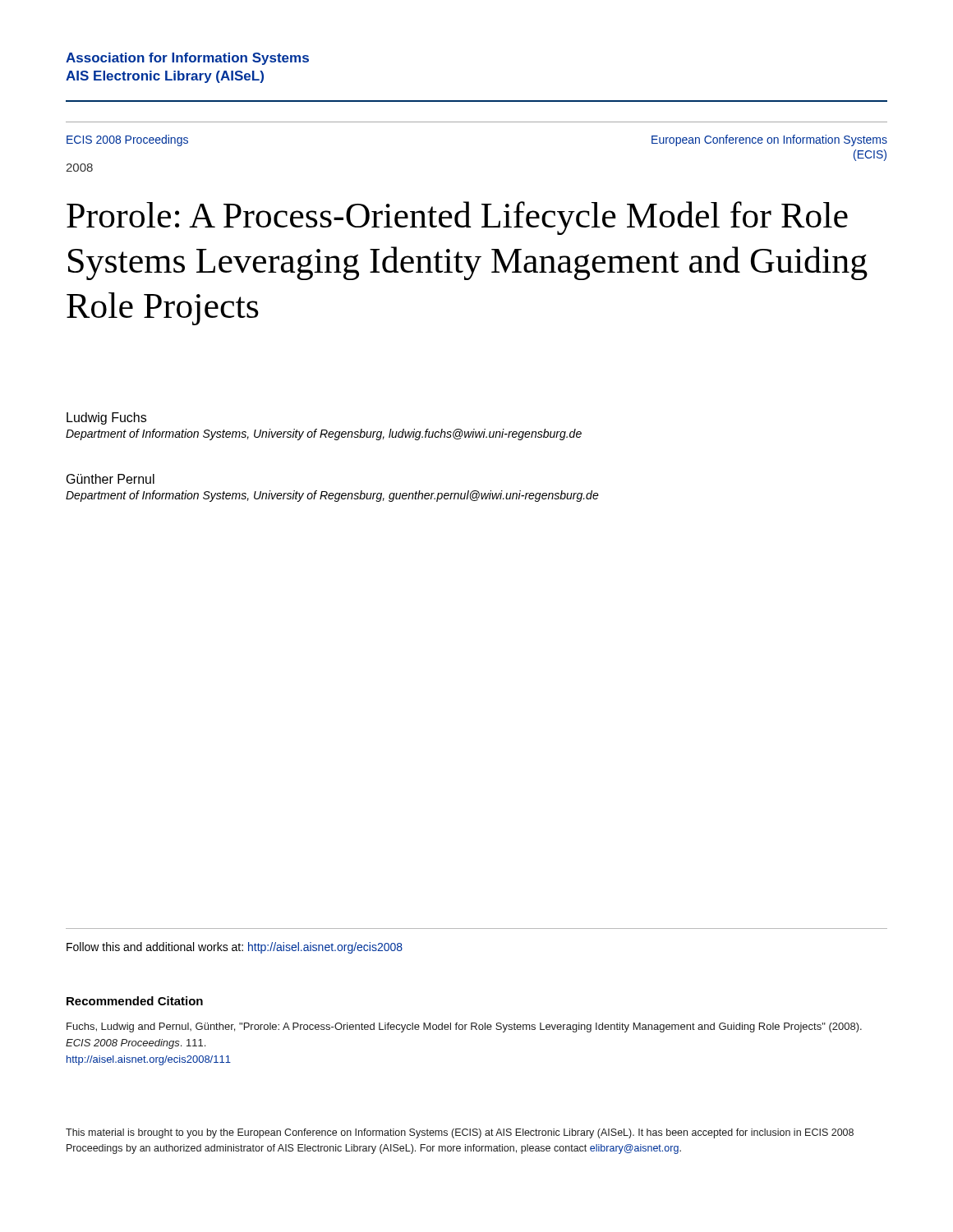Point to the block beginning "Günther Pernul Department of Information Systems,"

coord(332,487)
